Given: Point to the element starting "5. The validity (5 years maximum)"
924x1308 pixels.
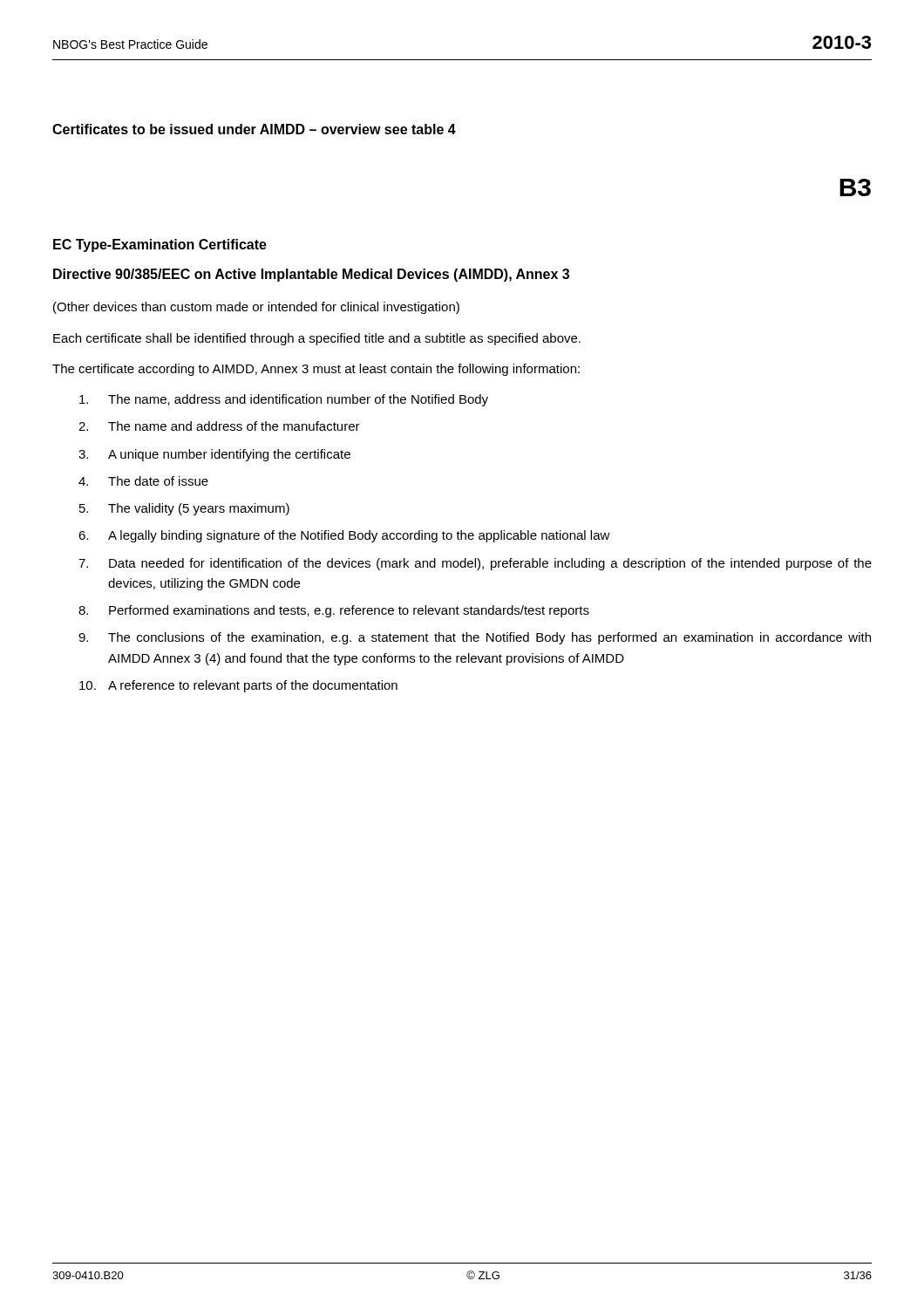Looking at the screenshot, I should coord(184,509).
